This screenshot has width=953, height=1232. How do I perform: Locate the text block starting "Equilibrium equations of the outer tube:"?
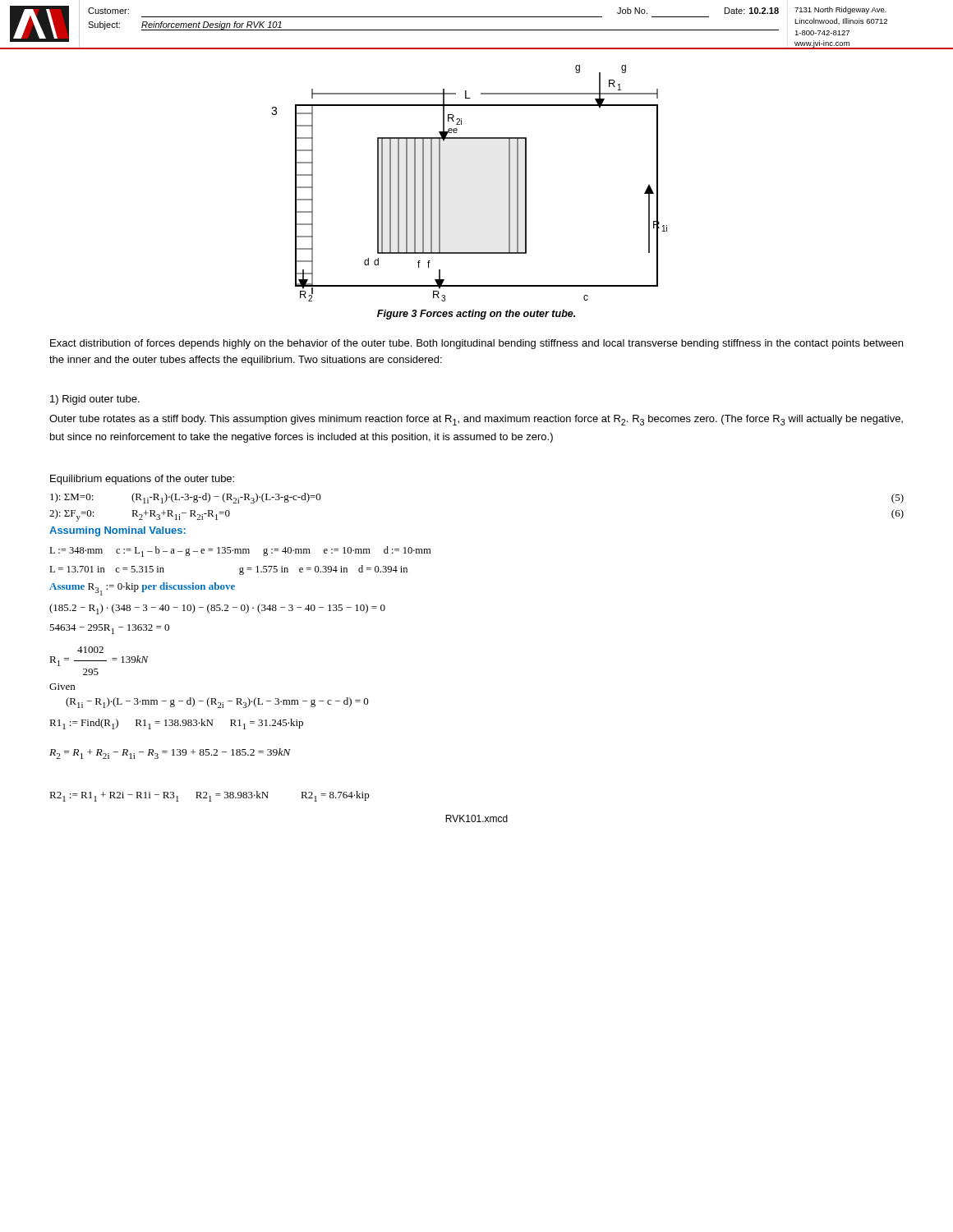tap(142, 478)
